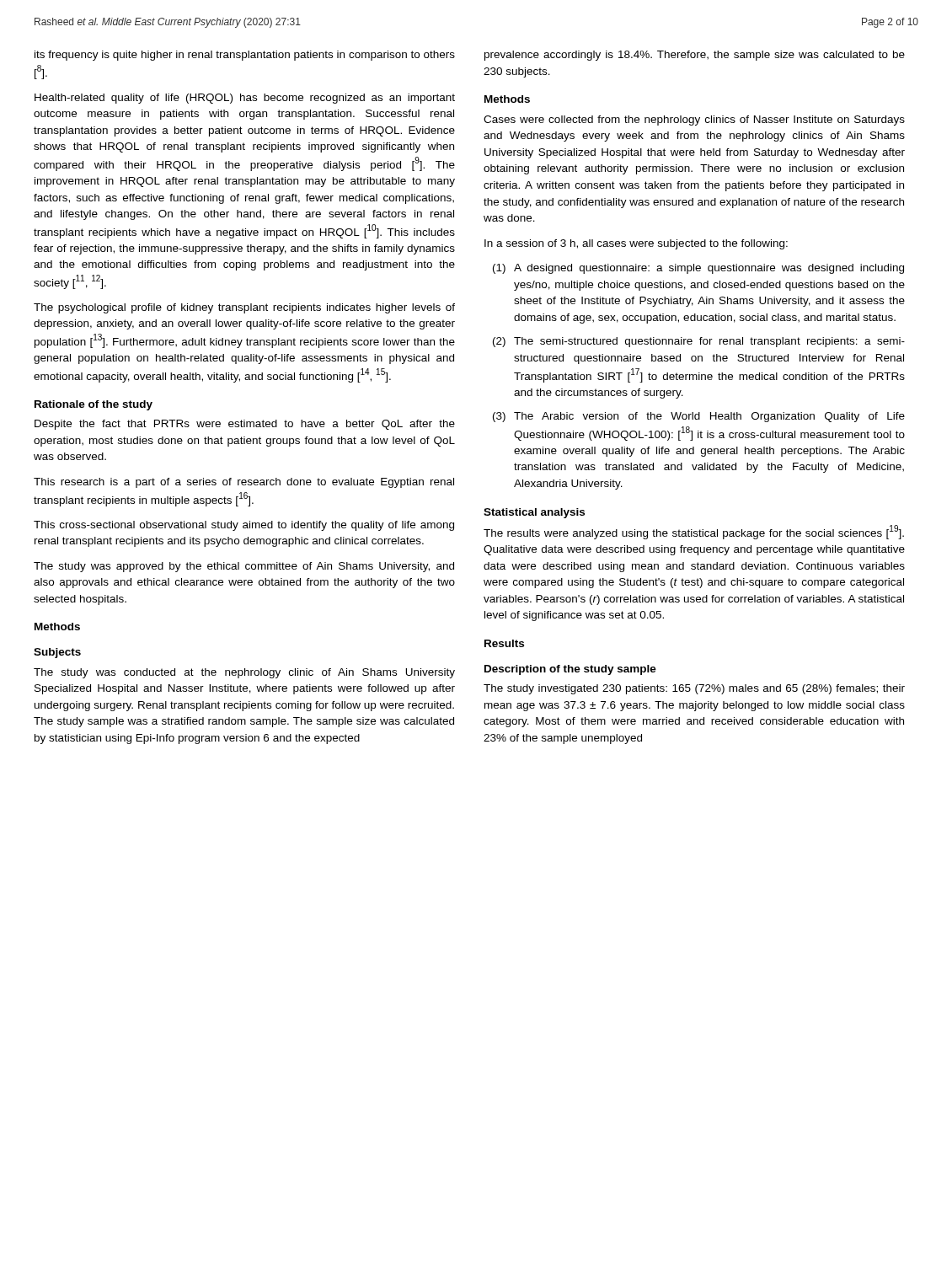952x1264 pixels.
Task: Click on the text block starting "The study investigated 230 patients: 165 (72%)"
Action: pos(694,713)
